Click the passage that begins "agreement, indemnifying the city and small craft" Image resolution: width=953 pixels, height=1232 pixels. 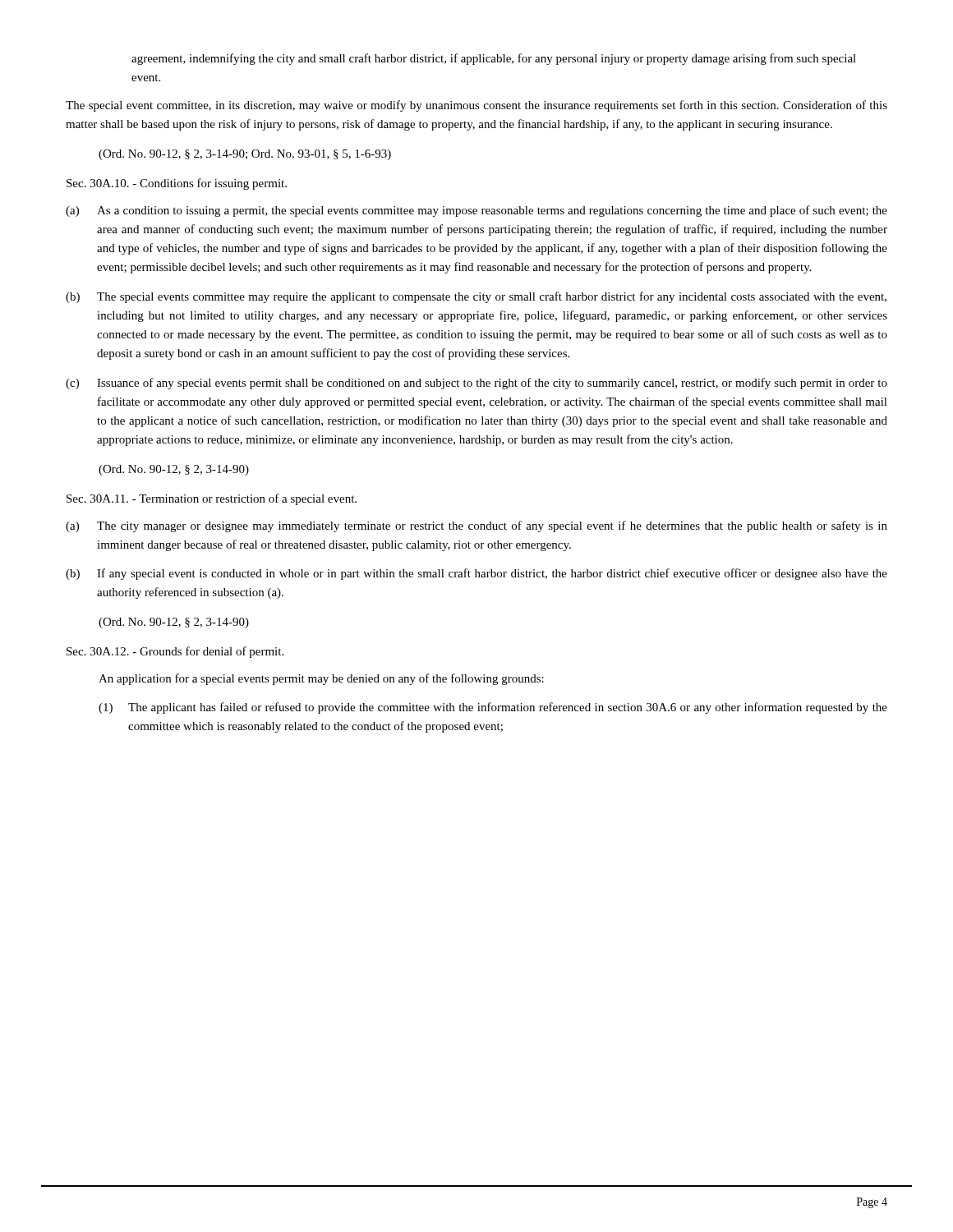pos(494,68)
